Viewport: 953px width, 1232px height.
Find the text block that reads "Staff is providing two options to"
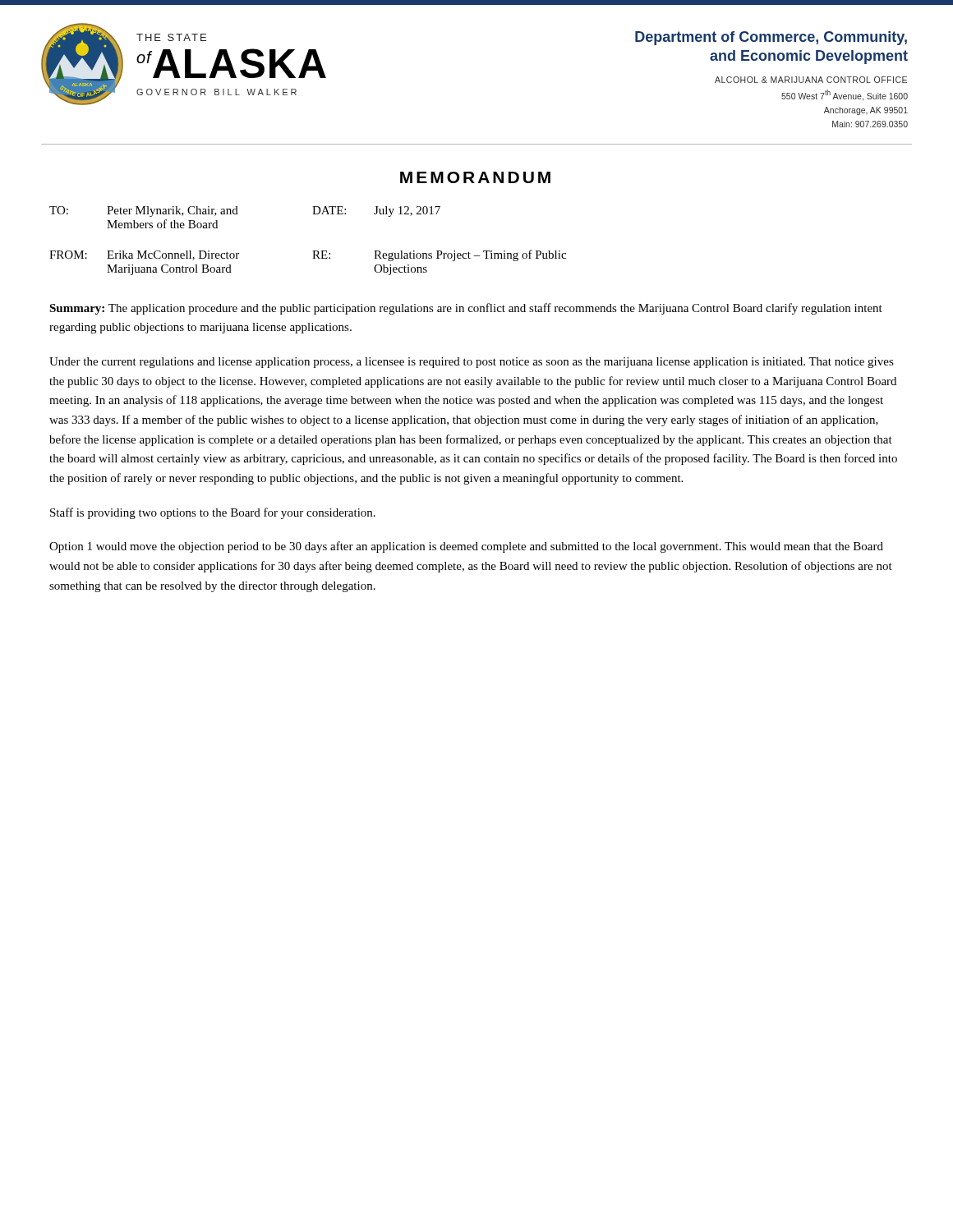click(x=213, y=512)
